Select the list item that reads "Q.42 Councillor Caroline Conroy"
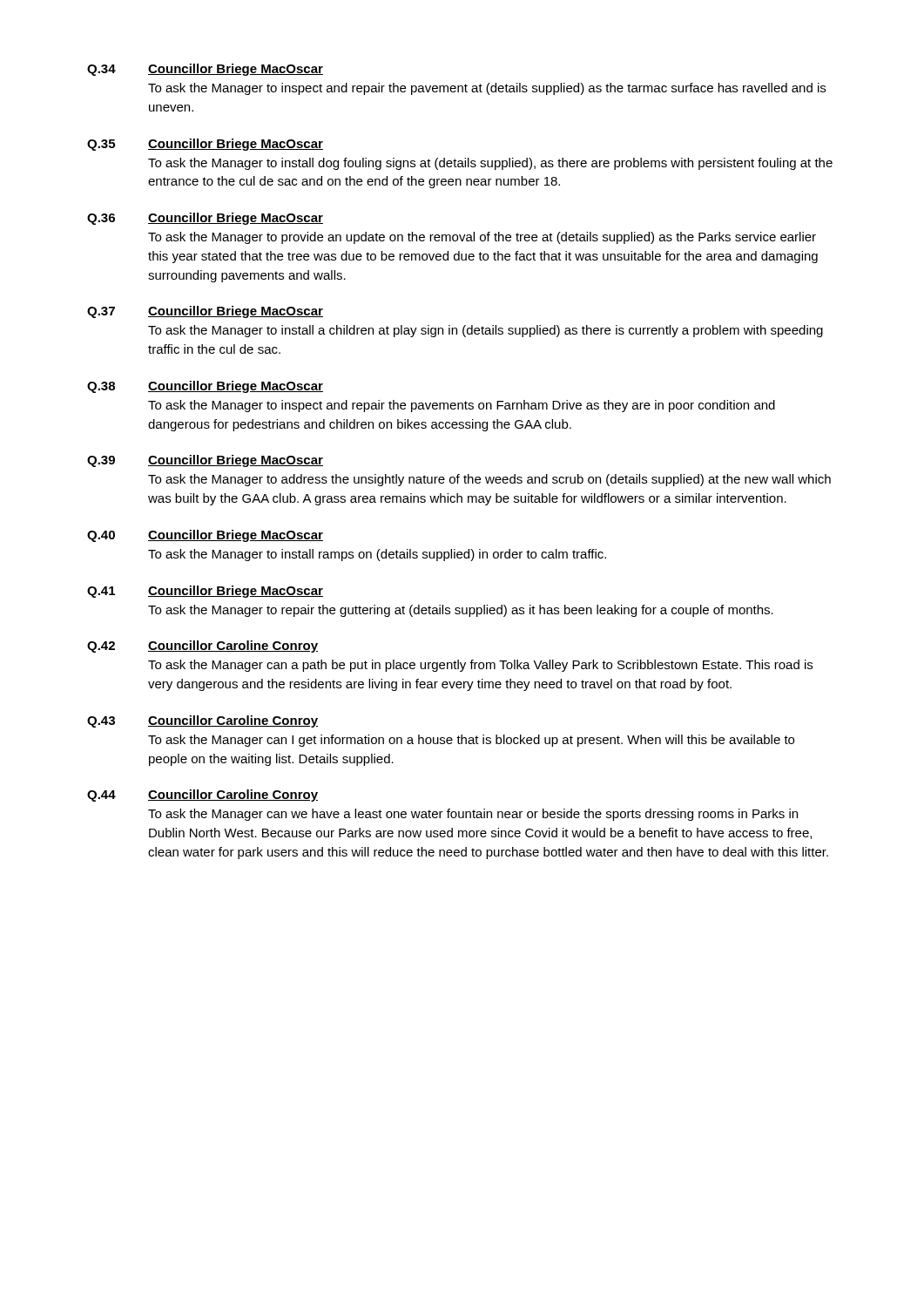This screenshot has width=924, height=1307. 462,666
